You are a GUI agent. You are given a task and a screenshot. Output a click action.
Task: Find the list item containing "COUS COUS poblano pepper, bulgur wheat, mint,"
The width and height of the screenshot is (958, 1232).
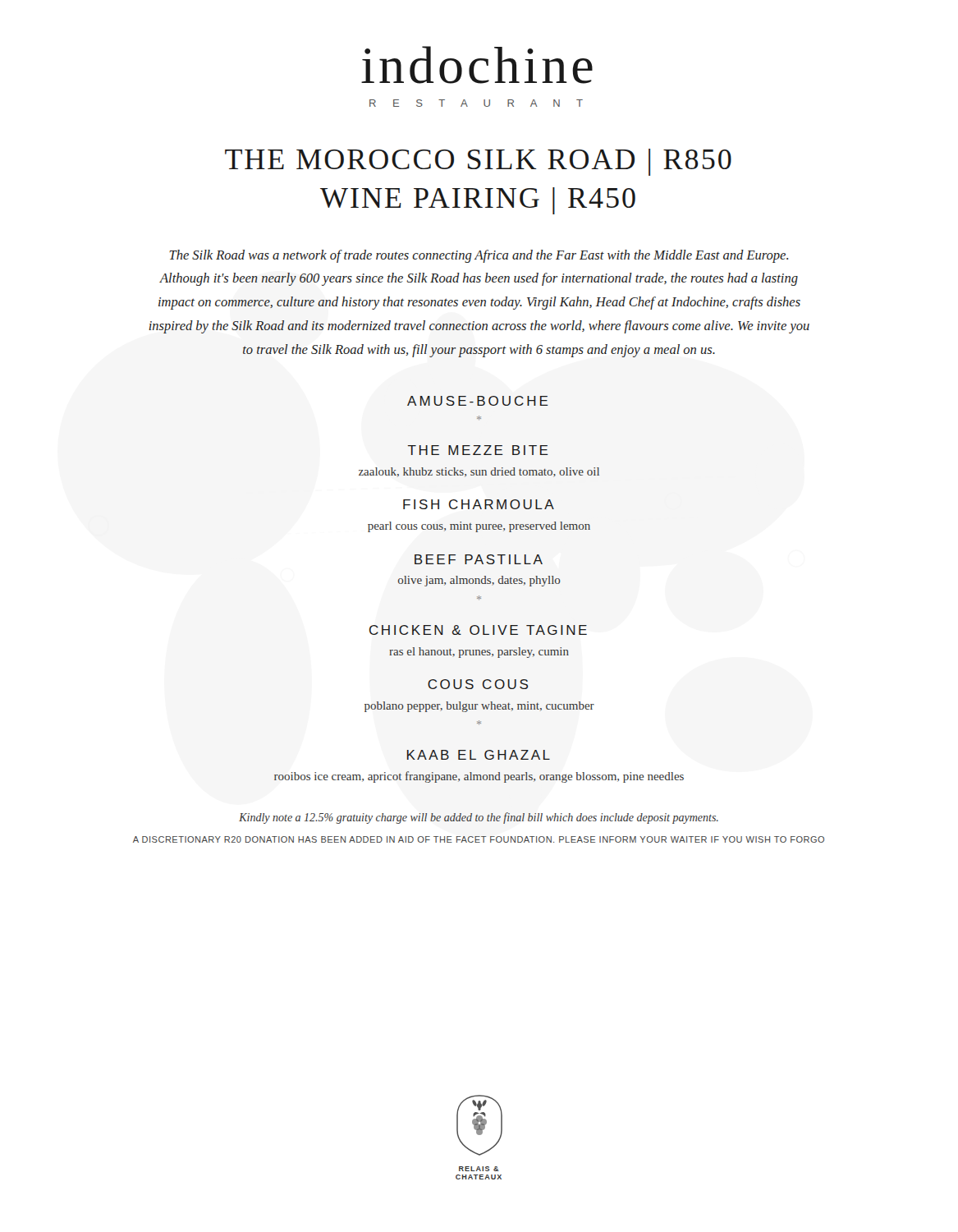[479, 695]
